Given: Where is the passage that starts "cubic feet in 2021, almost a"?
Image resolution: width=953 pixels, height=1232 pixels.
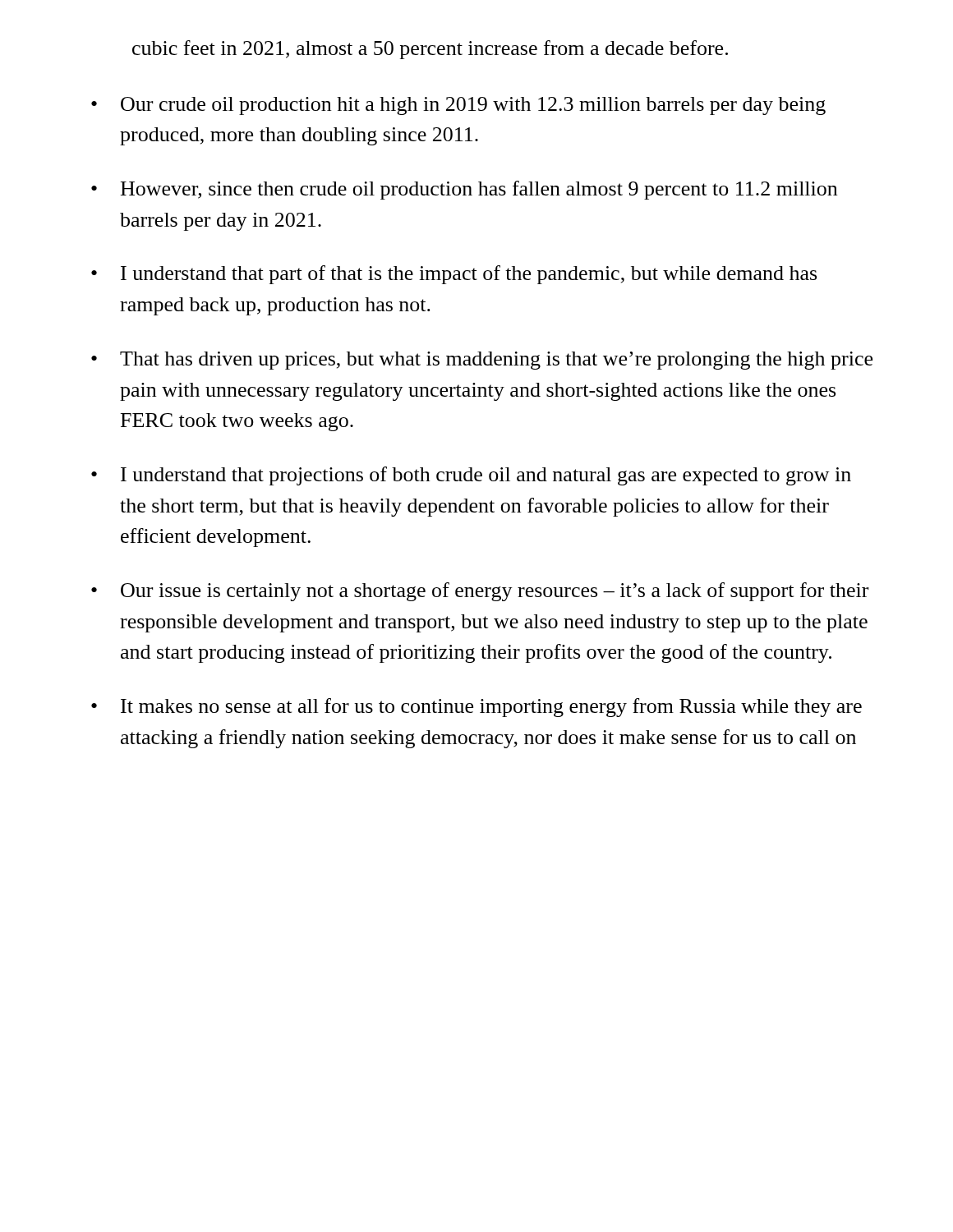Looking at the screenshot, I should click(430, 48).
